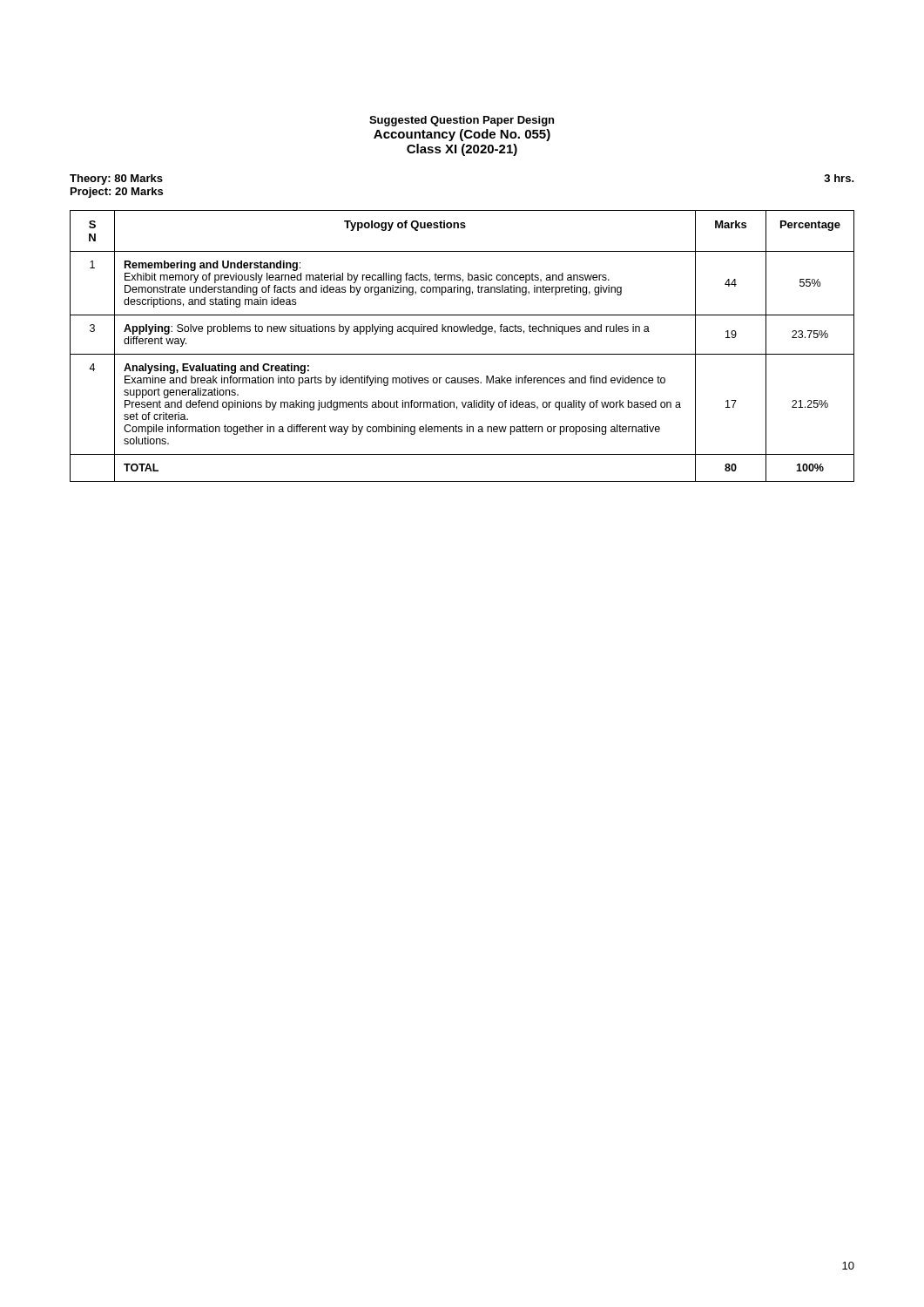Image resolution: width=924 pixels, height=1307 pixels.
Task: Click on the table containing "Analysing, Evaluating and"
Action: tap(462, 346)
